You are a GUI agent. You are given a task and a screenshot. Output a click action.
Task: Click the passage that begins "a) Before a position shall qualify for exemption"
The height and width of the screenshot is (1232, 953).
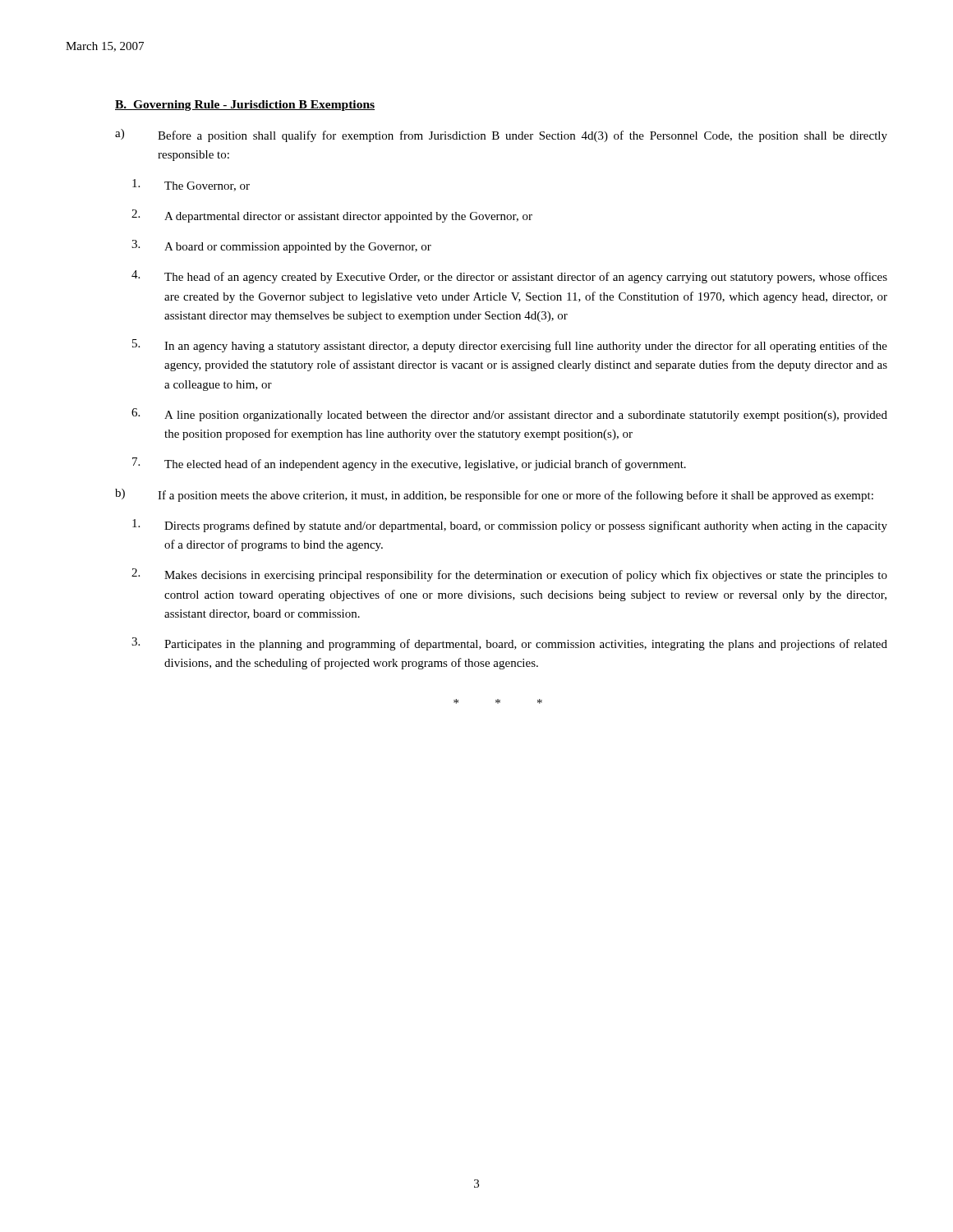tap(501, 146)
